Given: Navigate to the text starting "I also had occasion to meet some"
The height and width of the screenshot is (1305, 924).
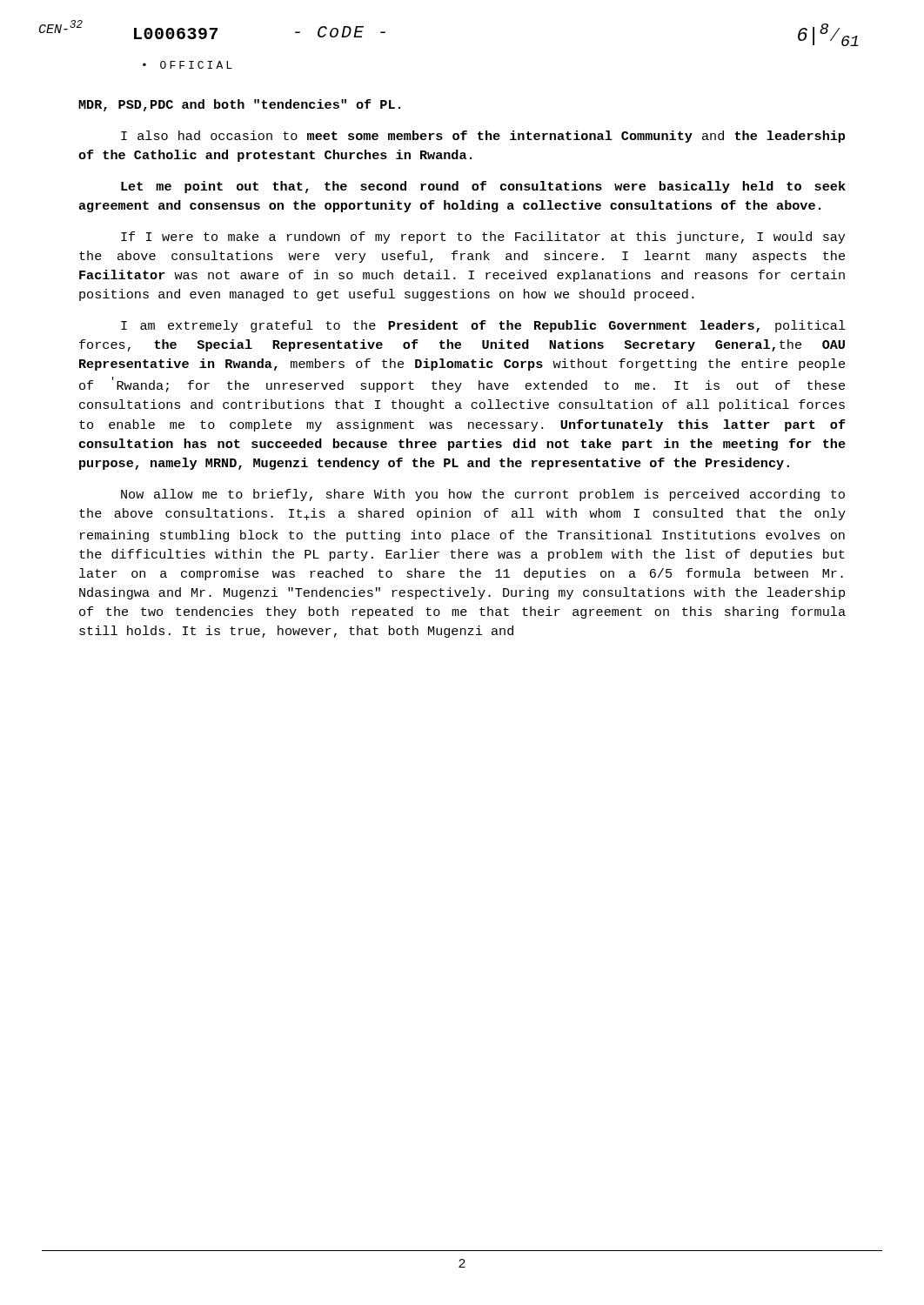Looking at the screenshot, I should (x=462, y=146).
